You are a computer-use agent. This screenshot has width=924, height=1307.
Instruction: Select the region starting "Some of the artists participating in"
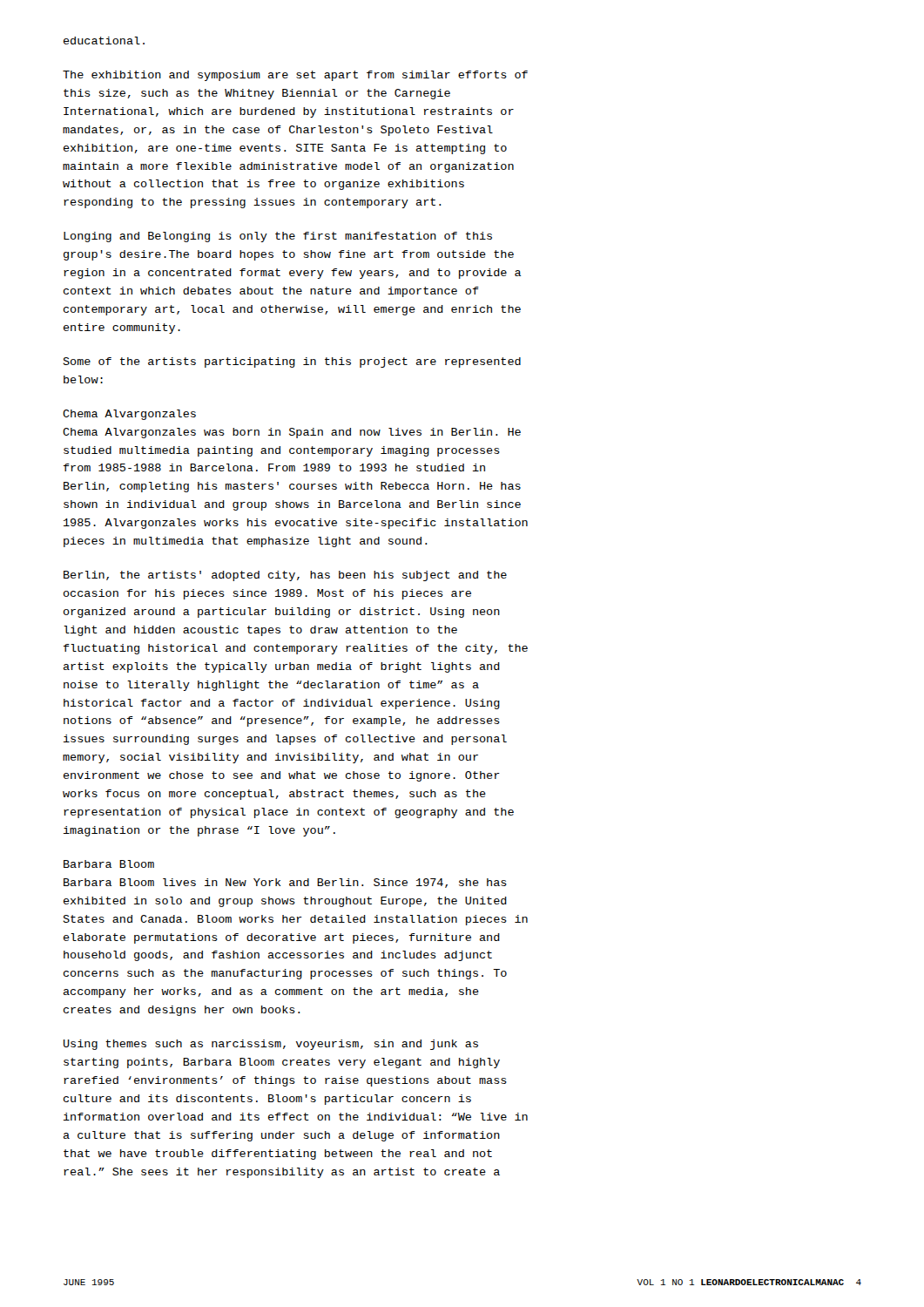click(x=292, y=371)
